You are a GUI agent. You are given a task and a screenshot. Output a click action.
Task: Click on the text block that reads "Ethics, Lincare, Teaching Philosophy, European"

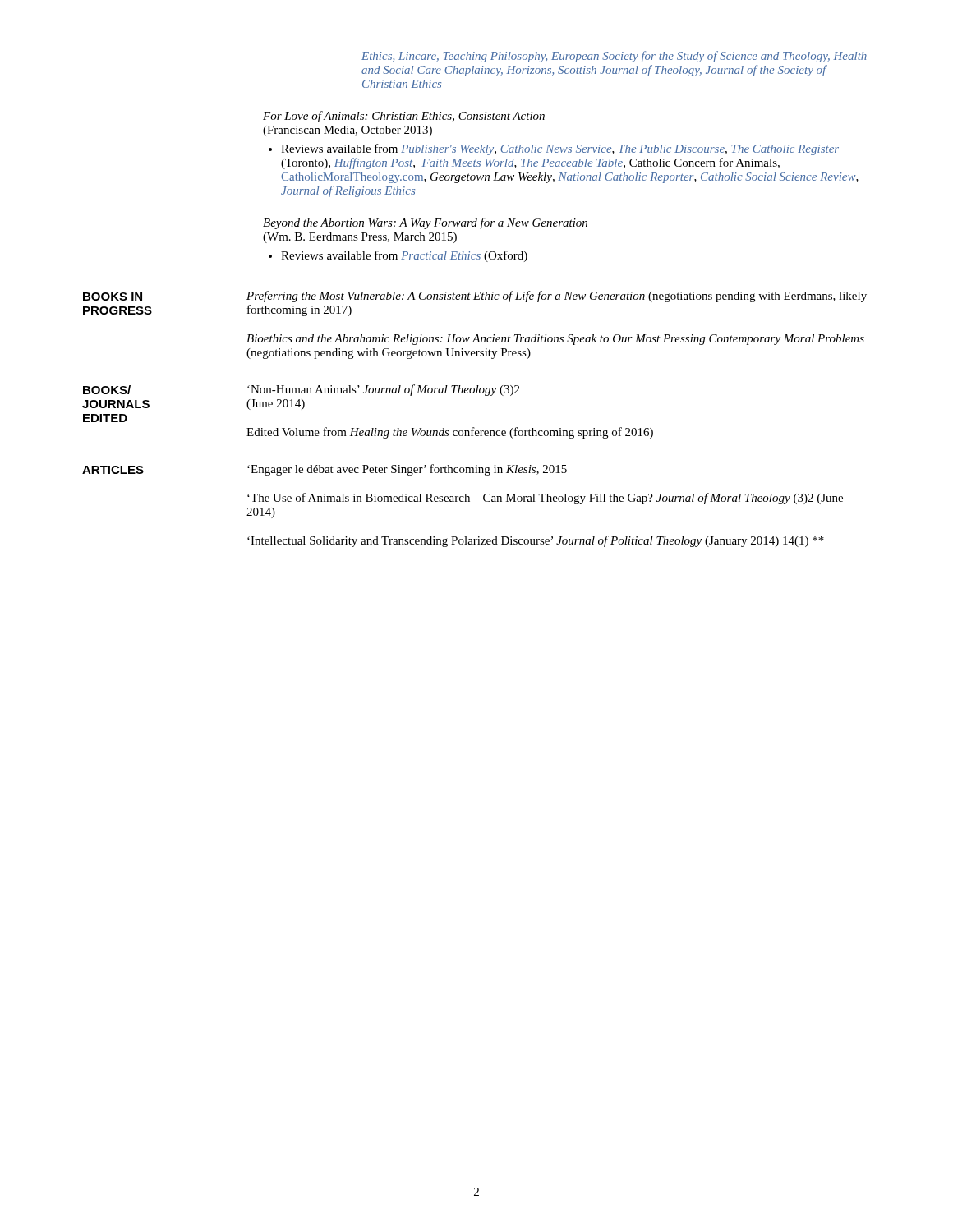[x=614, y=70]
